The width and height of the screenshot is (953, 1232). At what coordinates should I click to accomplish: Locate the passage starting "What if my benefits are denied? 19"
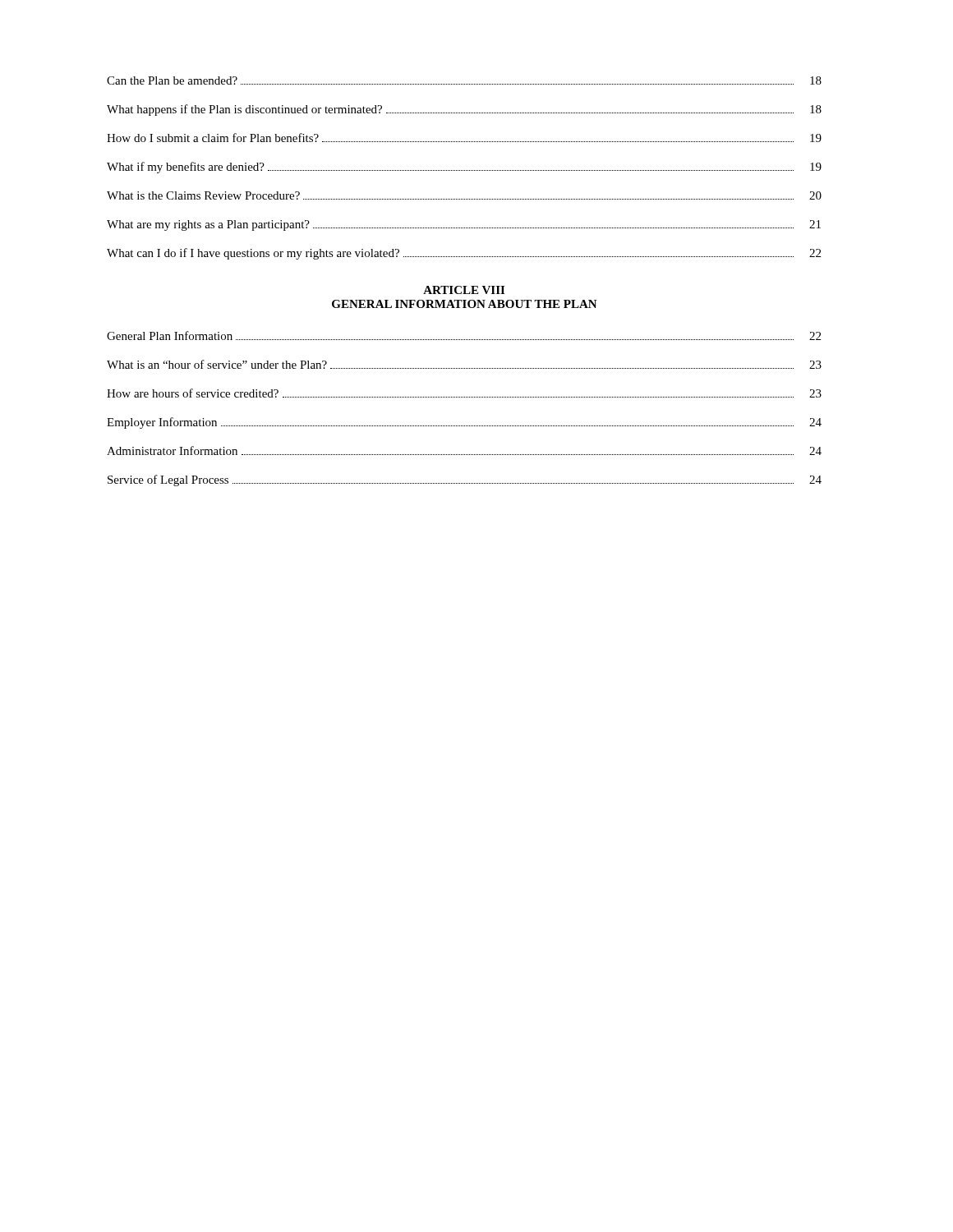point(464,167)
